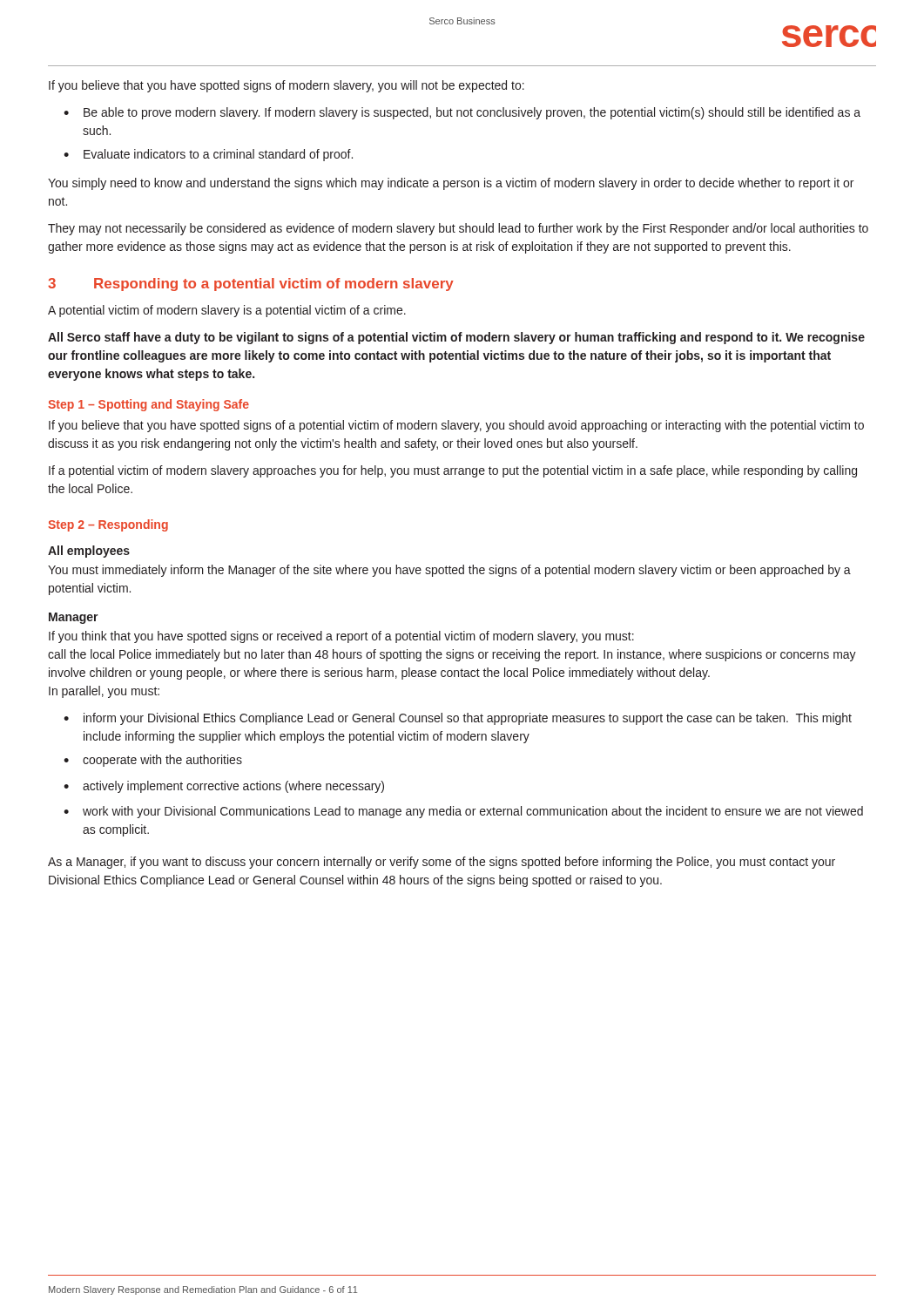924x1307 pixels.
Task: Navigate to the region starting "You must immediately inform"
Action: coord(449,579)
